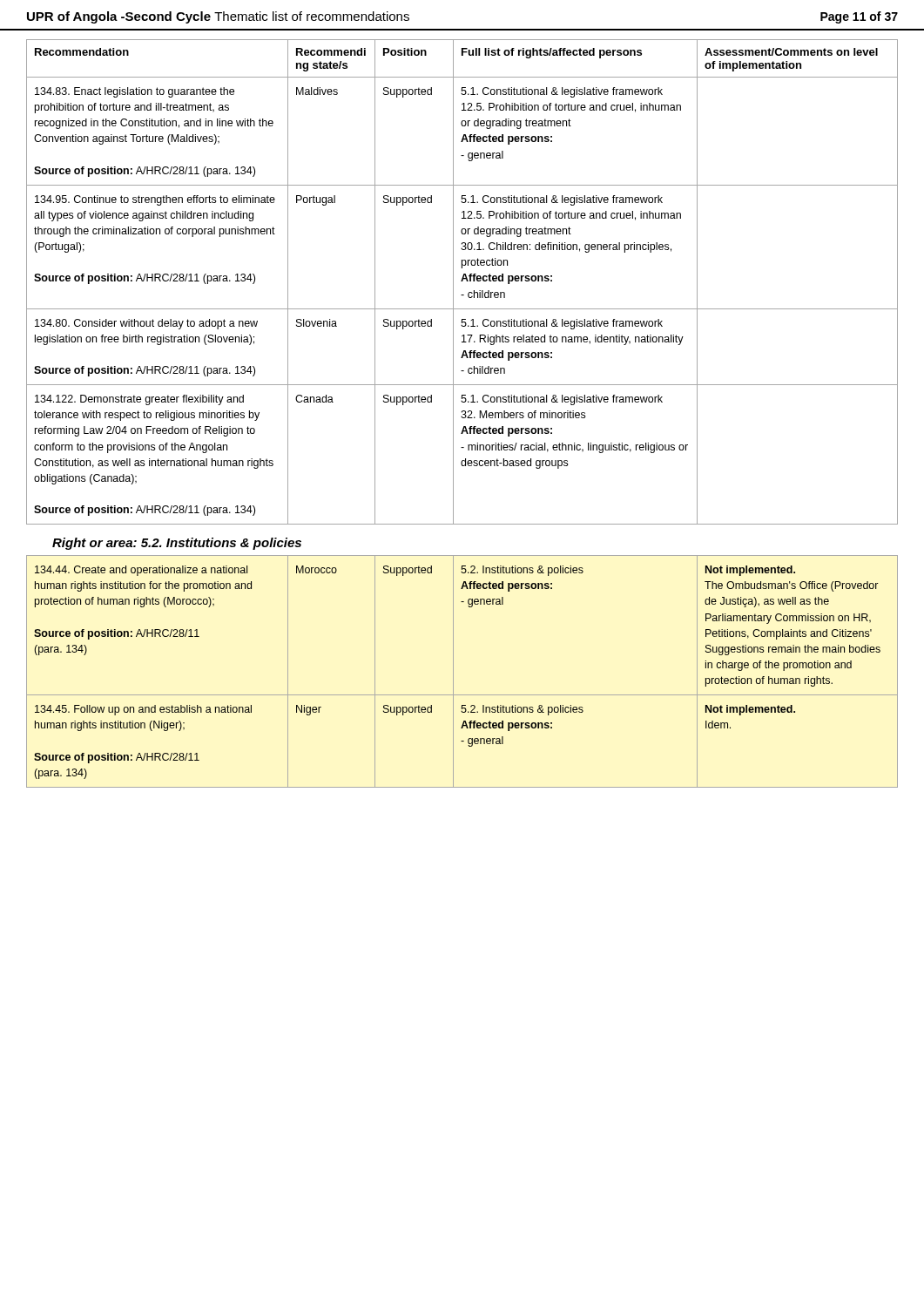Click on the table containing "5.1. Constitutional & legislative"
This screenshot has height=1307, width=924.
click(462, 282)
